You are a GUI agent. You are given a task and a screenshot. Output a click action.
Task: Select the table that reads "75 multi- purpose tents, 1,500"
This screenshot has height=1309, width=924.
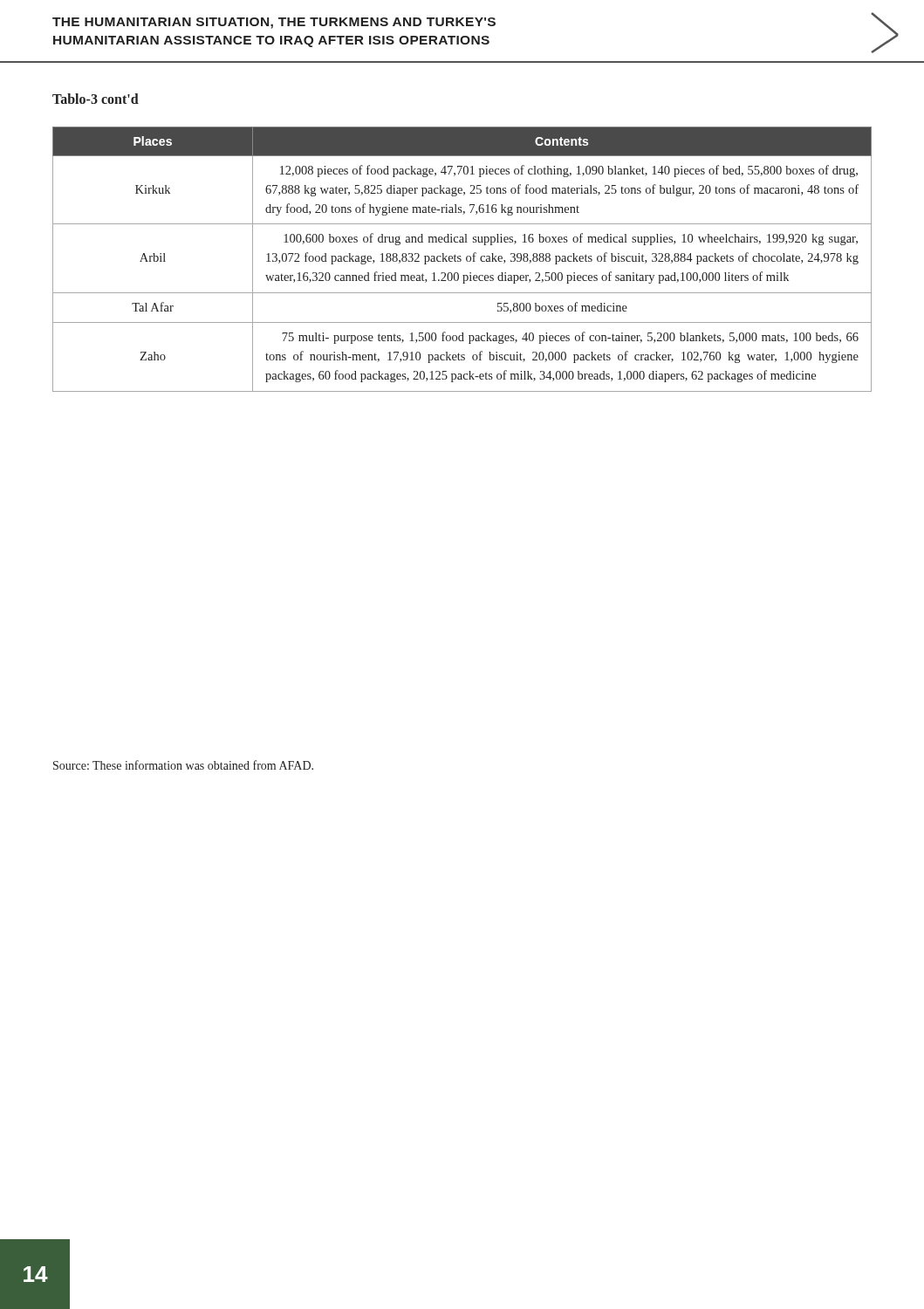[x=462, y=259]
